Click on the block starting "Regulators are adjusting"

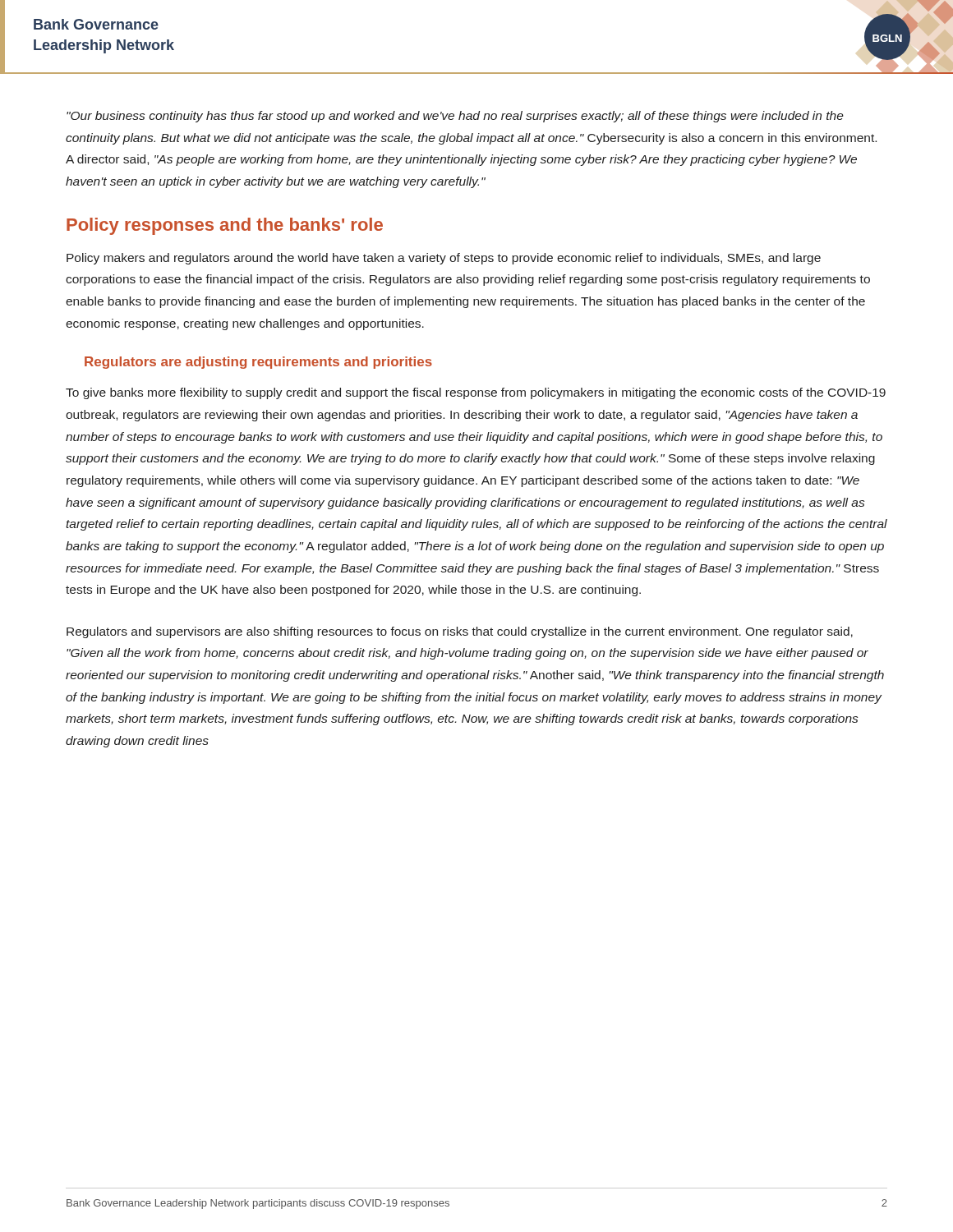(258, 362)
